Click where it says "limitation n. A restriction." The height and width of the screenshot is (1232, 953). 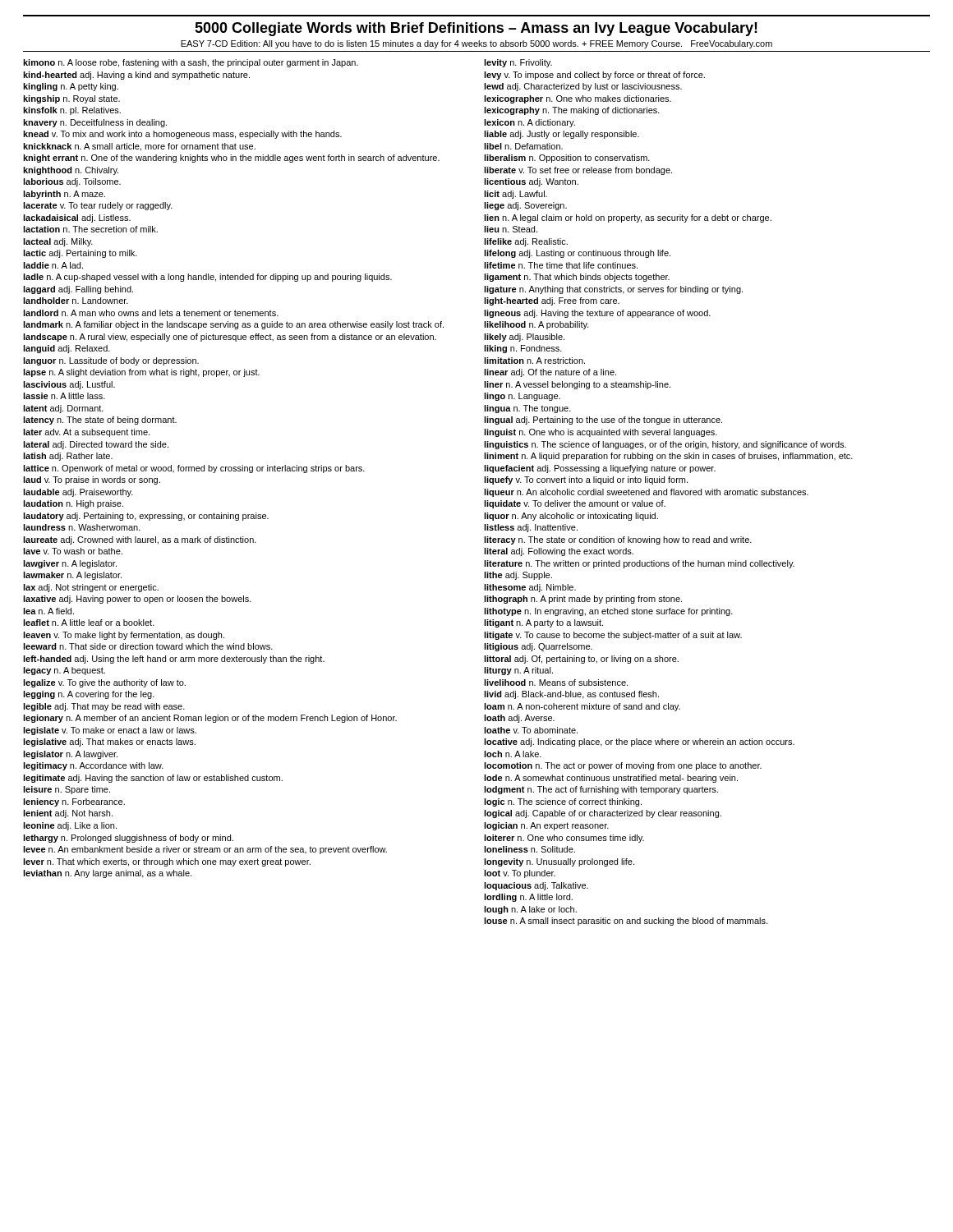(535, 360)
